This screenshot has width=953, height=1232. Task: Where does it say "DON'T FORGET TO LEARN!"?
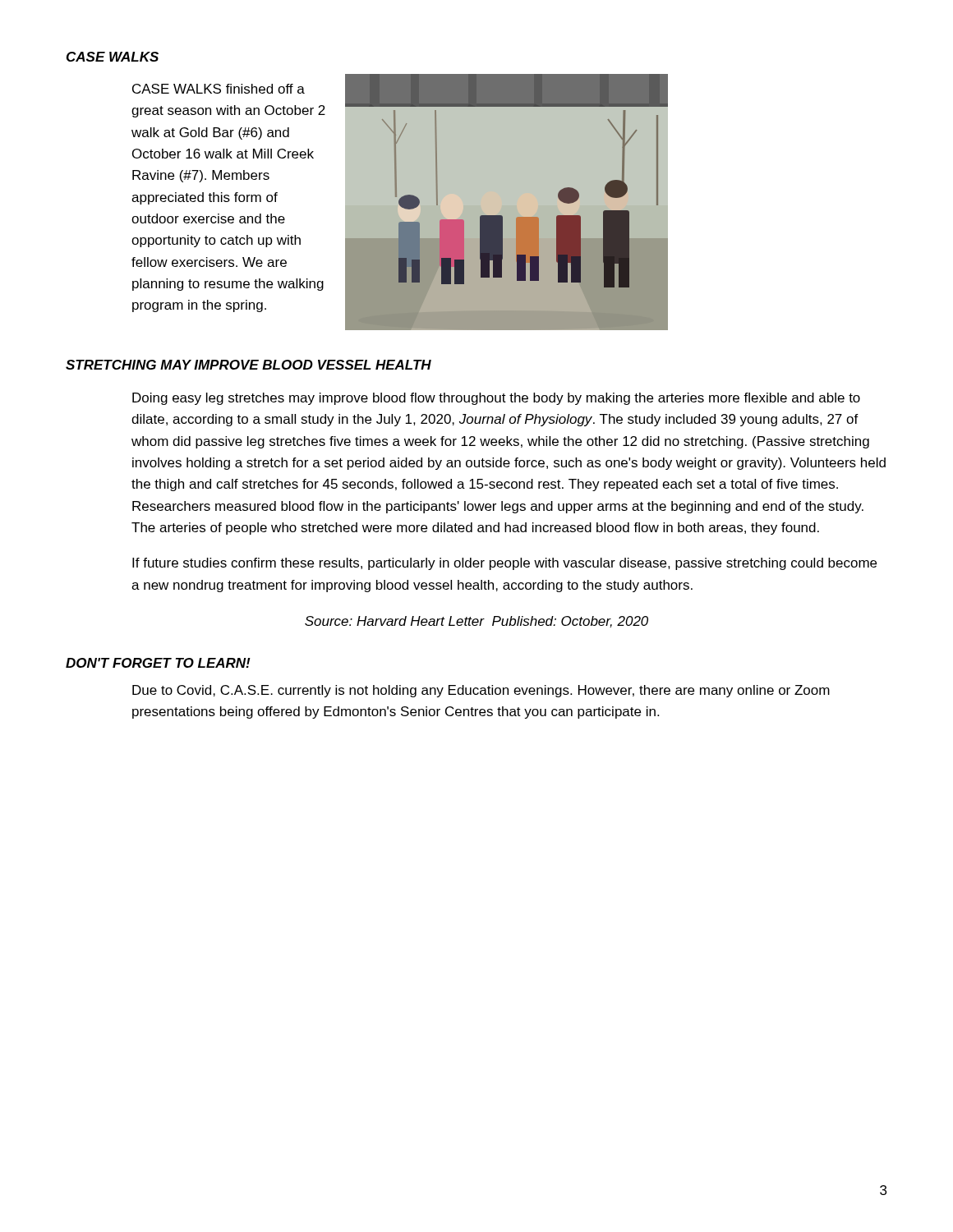pyautogui.click(x=158, y=663)
